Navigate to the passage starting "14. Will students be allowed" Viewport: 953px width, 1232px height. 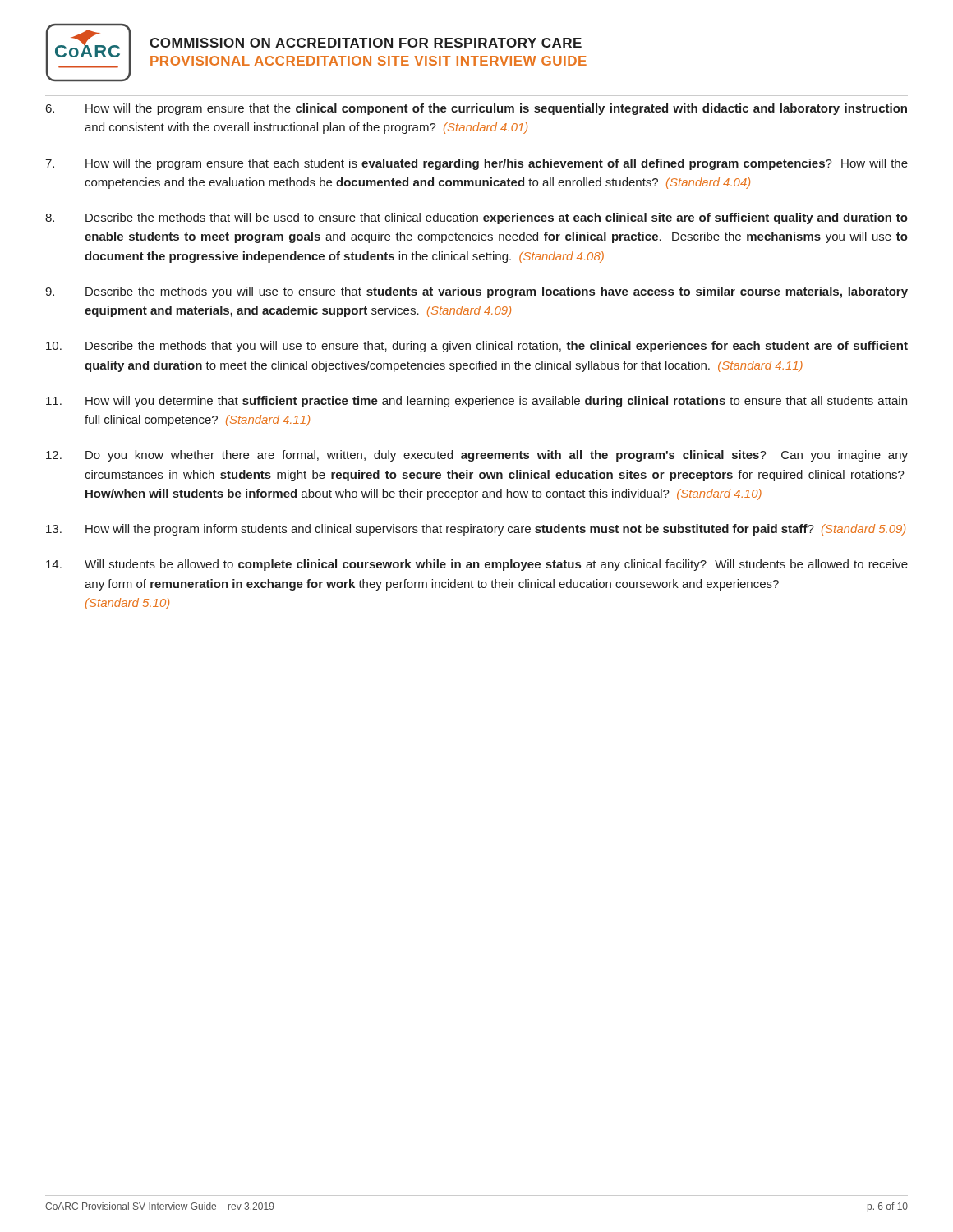coord(476,583)
